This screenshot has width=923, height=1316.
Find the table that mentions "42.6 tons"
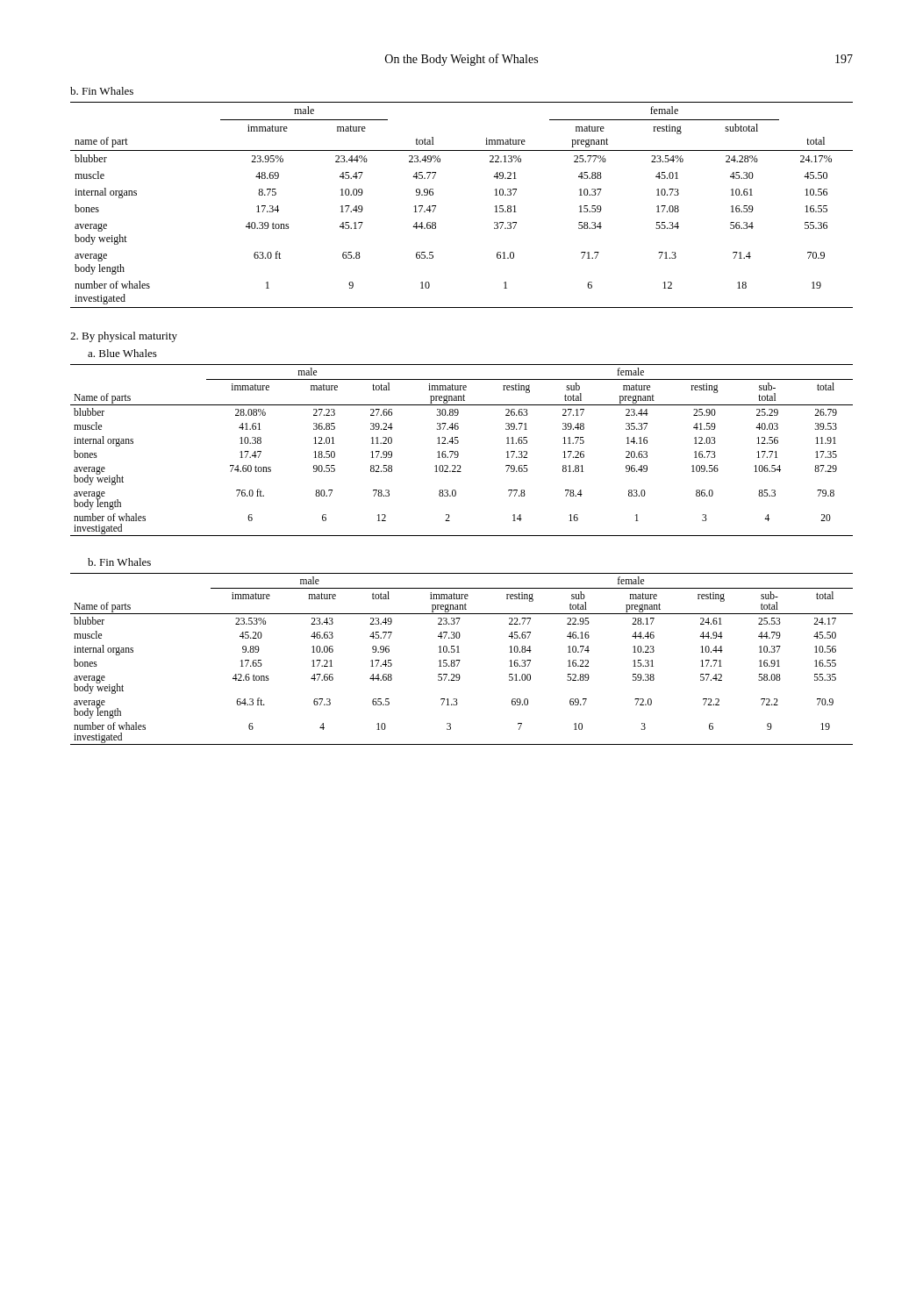coord(462,659)
